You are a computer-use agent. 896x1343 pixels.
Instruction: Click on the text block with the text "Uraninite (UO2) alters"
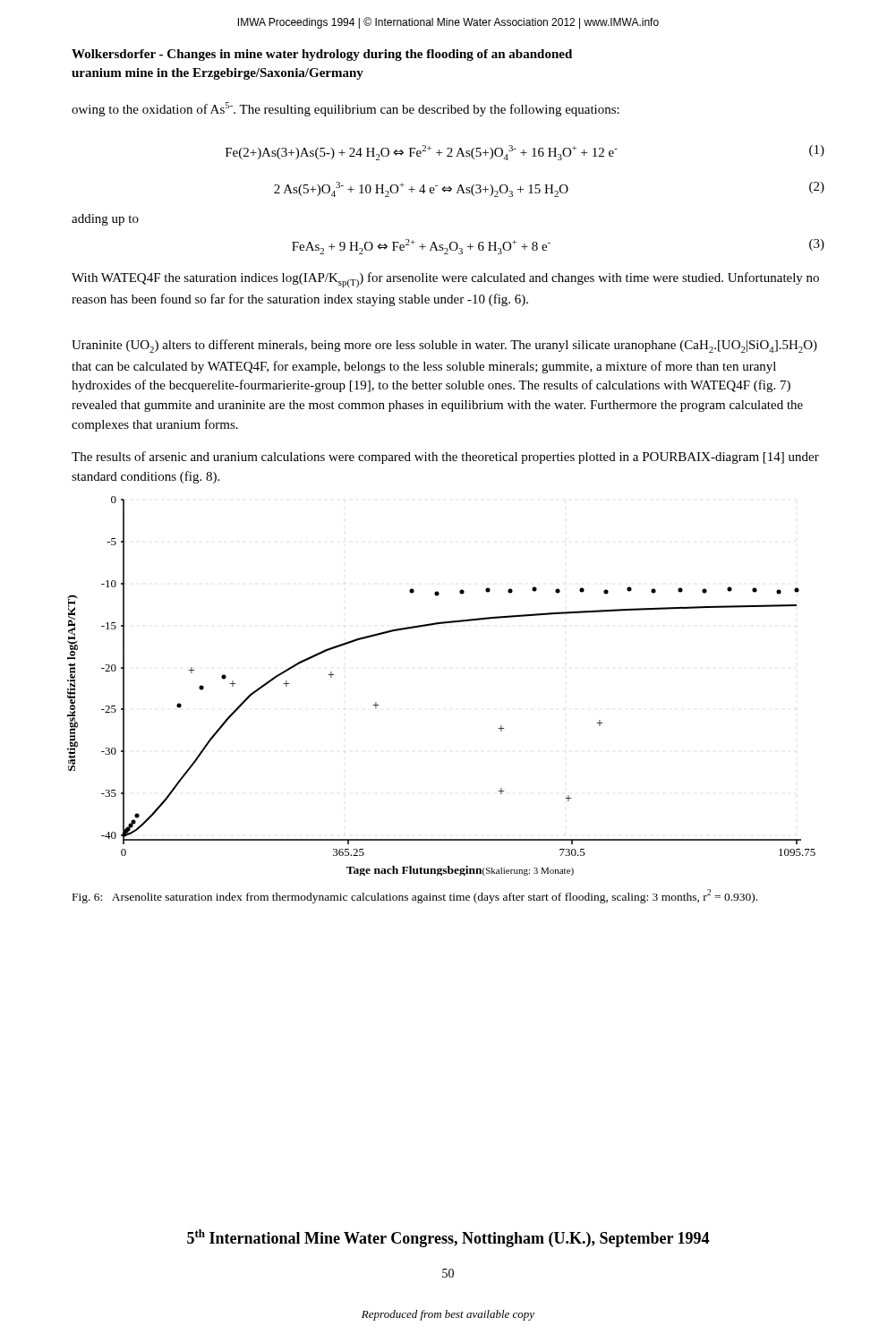point(444,385)
